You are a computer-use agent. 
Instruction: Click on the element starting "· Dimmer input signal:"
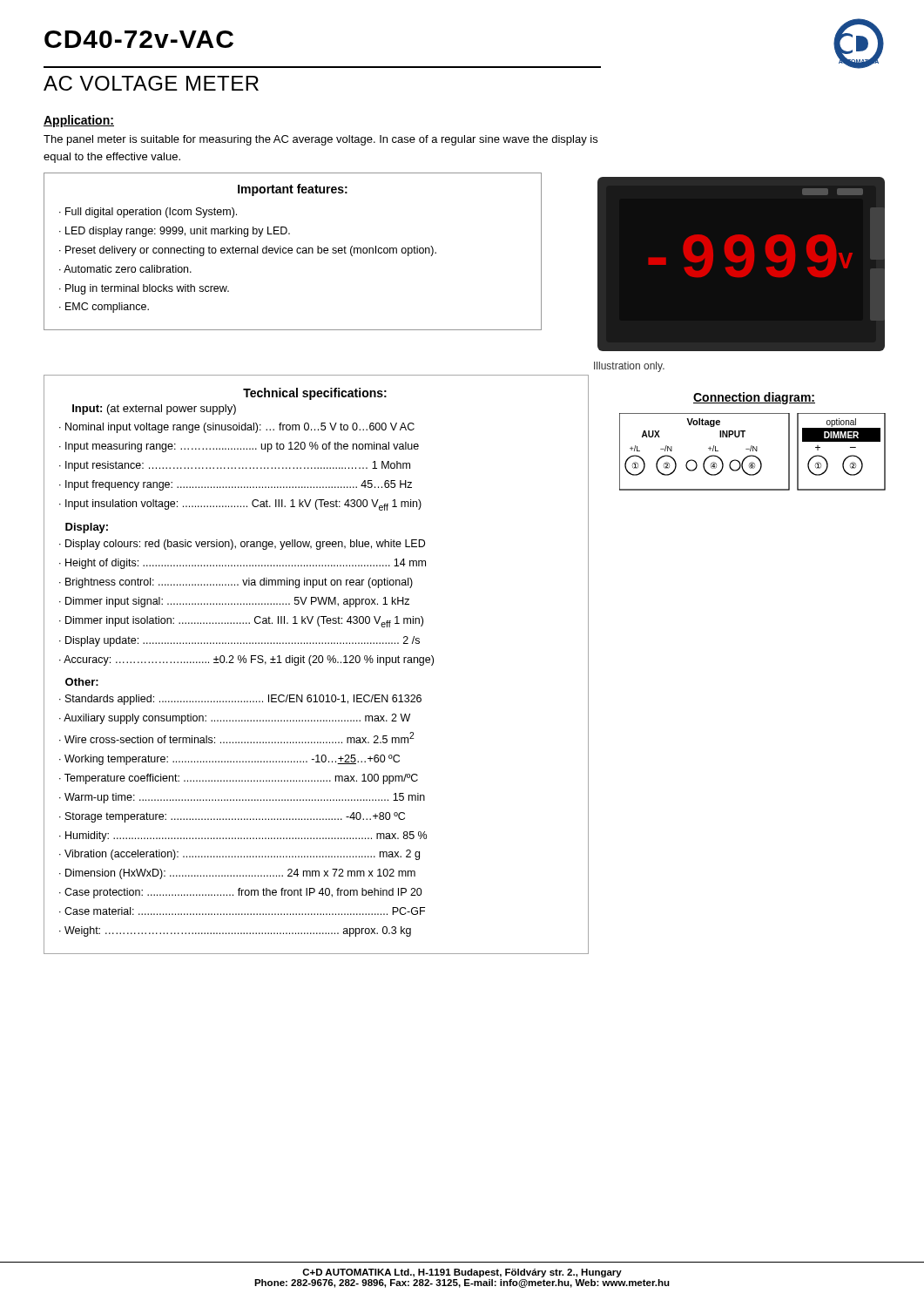pyautogui.click(x=234, y=601)
